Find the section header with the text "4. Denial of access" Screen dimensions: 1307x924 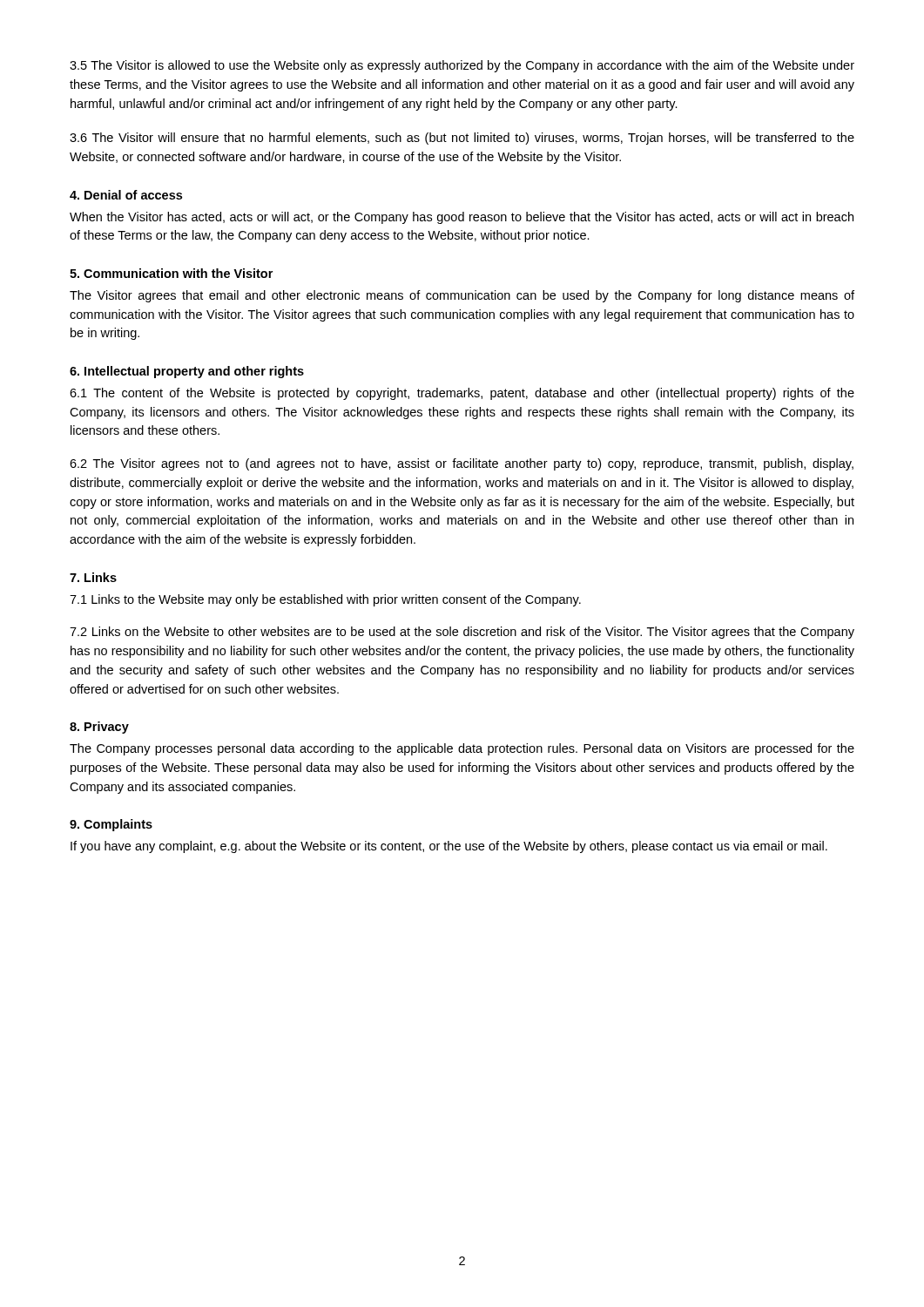pyautogui.click(x=126, y=195)
